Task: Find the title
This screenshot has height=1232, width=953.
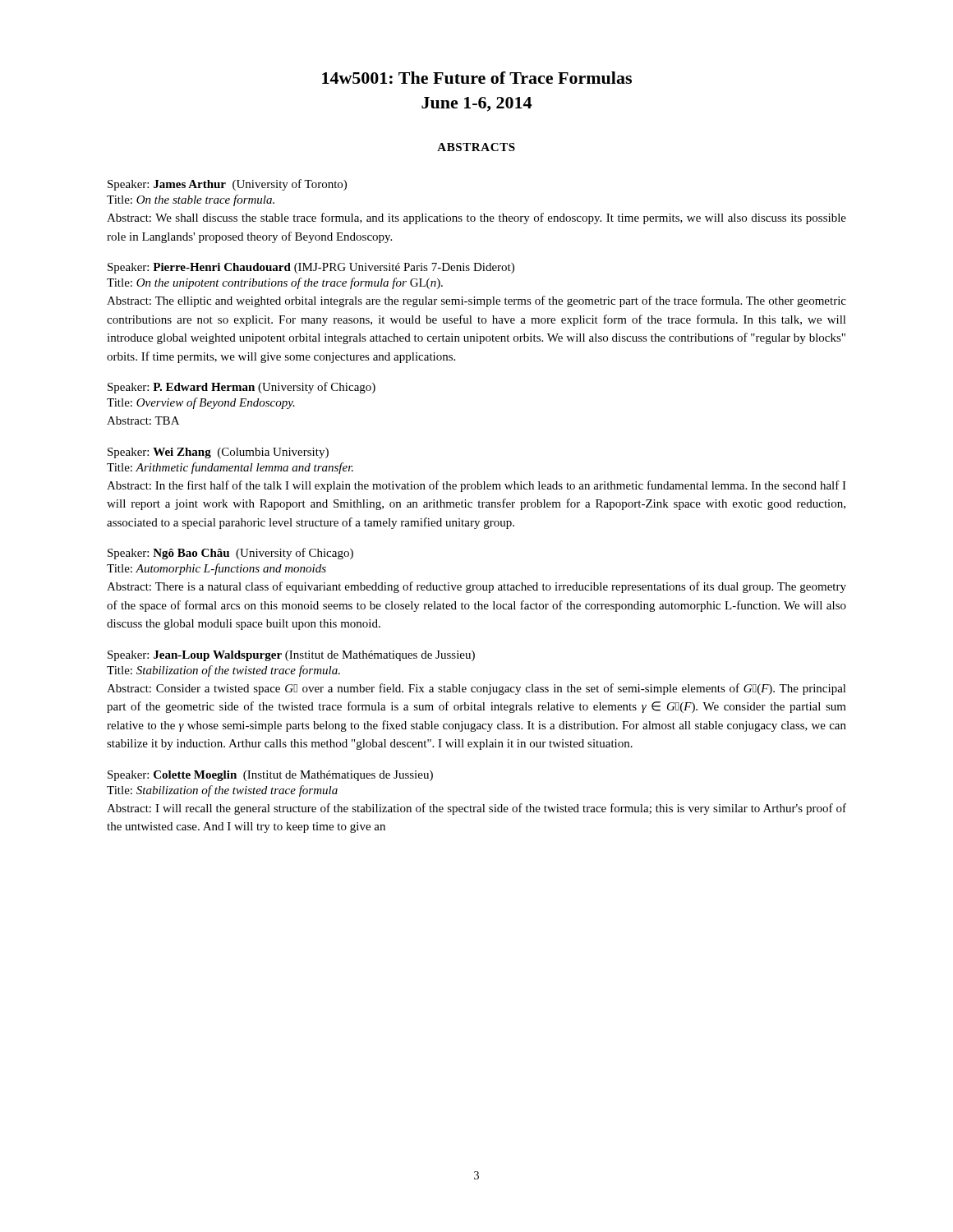Action: [476, 90]
